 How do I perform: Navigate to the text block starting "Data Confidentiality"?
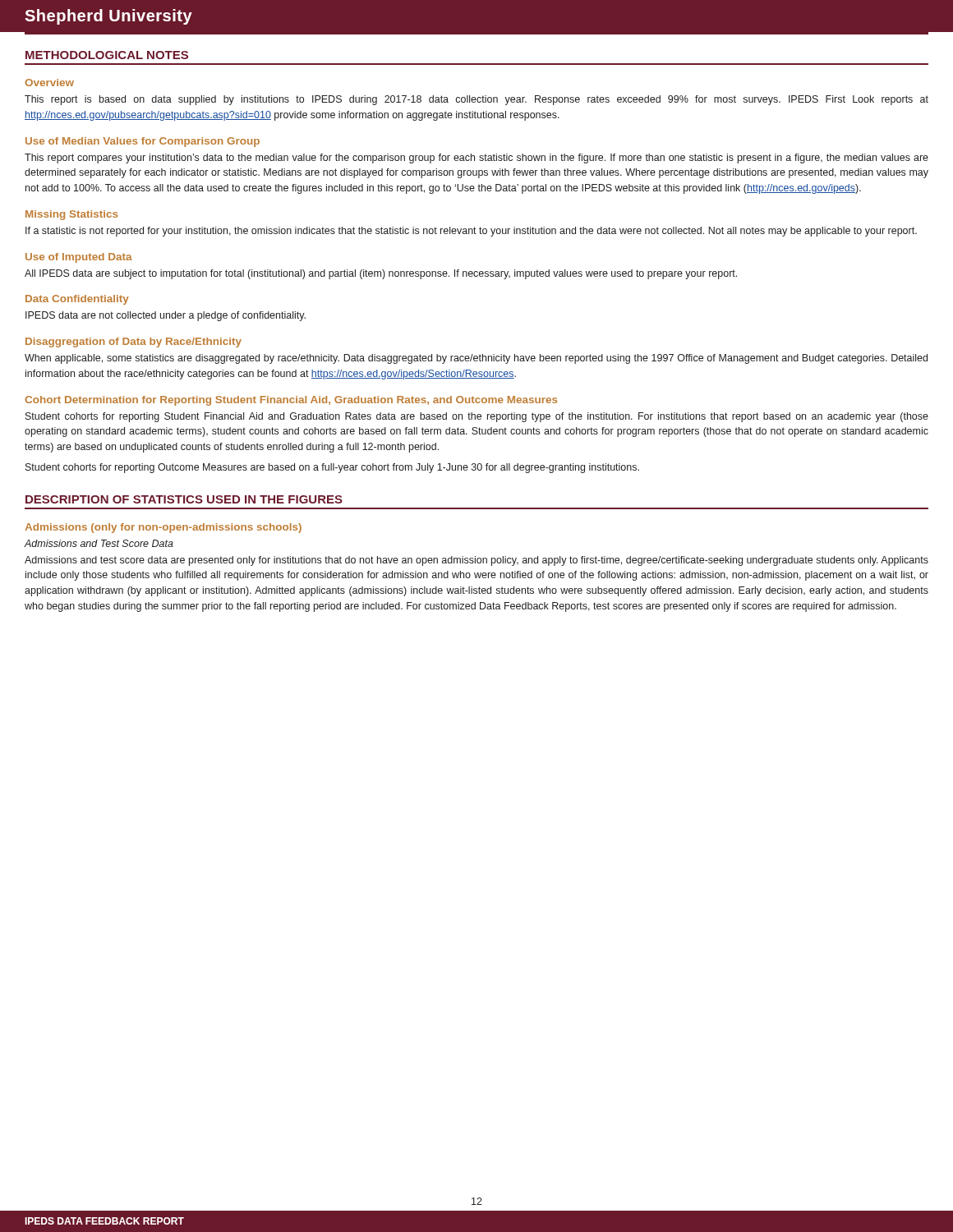[x=77, y=299]
